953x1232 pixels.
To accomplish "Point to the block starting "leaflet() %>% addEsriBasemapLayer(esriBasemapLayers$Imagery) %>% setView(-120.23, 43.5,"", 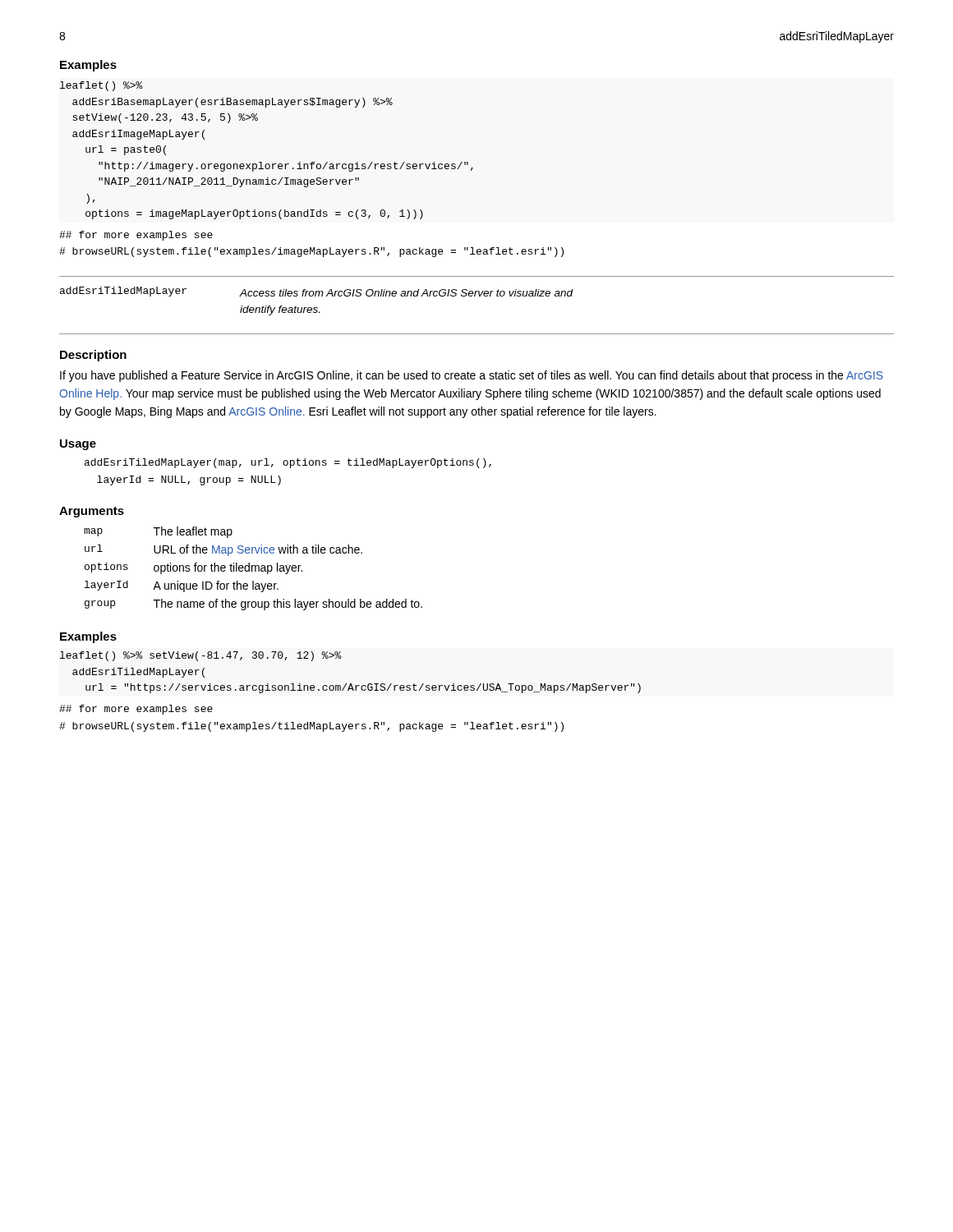I will 476,170.
